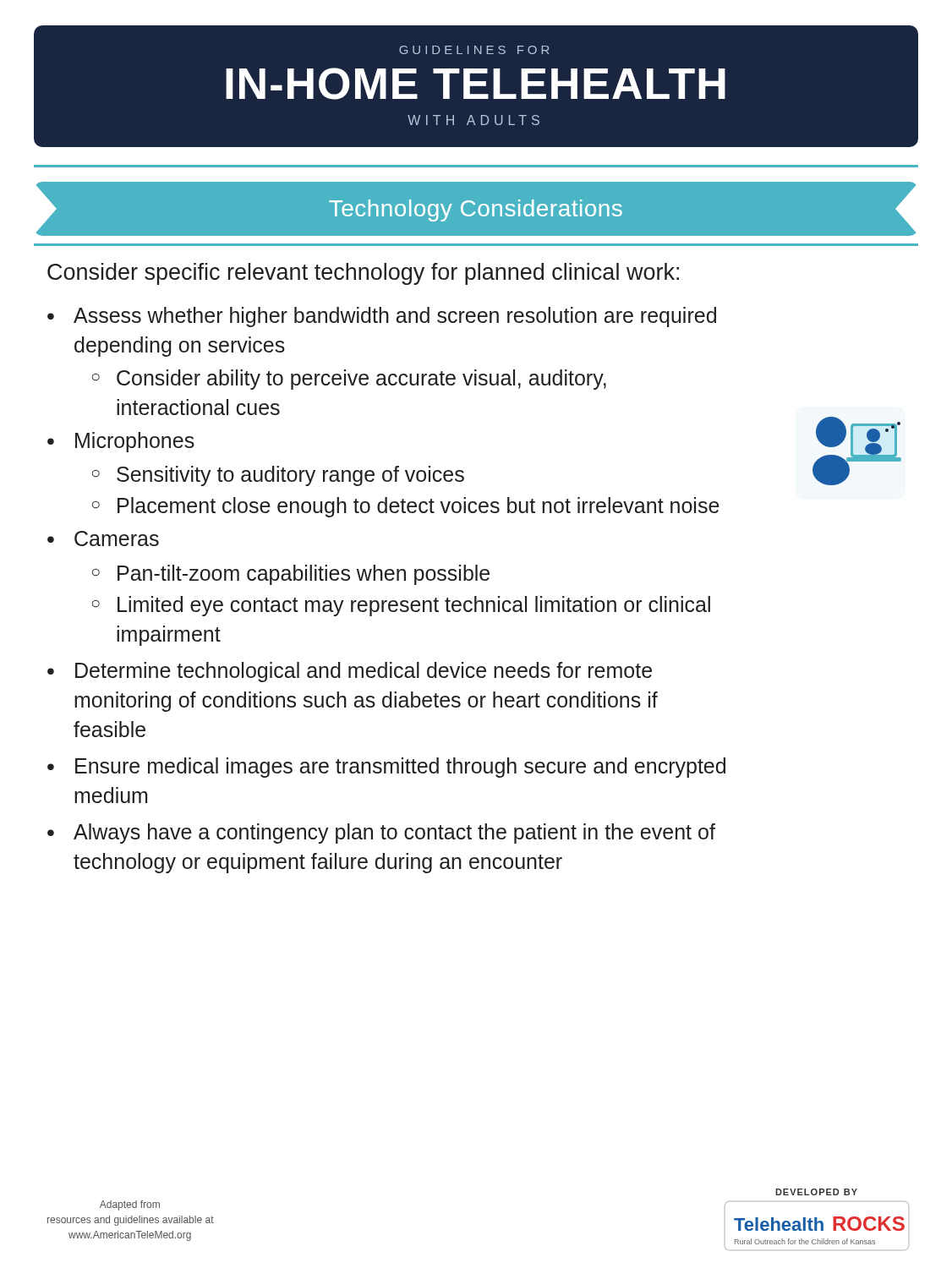Point to the block beginning "Consider specific relevant technology for"
The height and width of the screenshot is (1268, 952).
point(364,272)
